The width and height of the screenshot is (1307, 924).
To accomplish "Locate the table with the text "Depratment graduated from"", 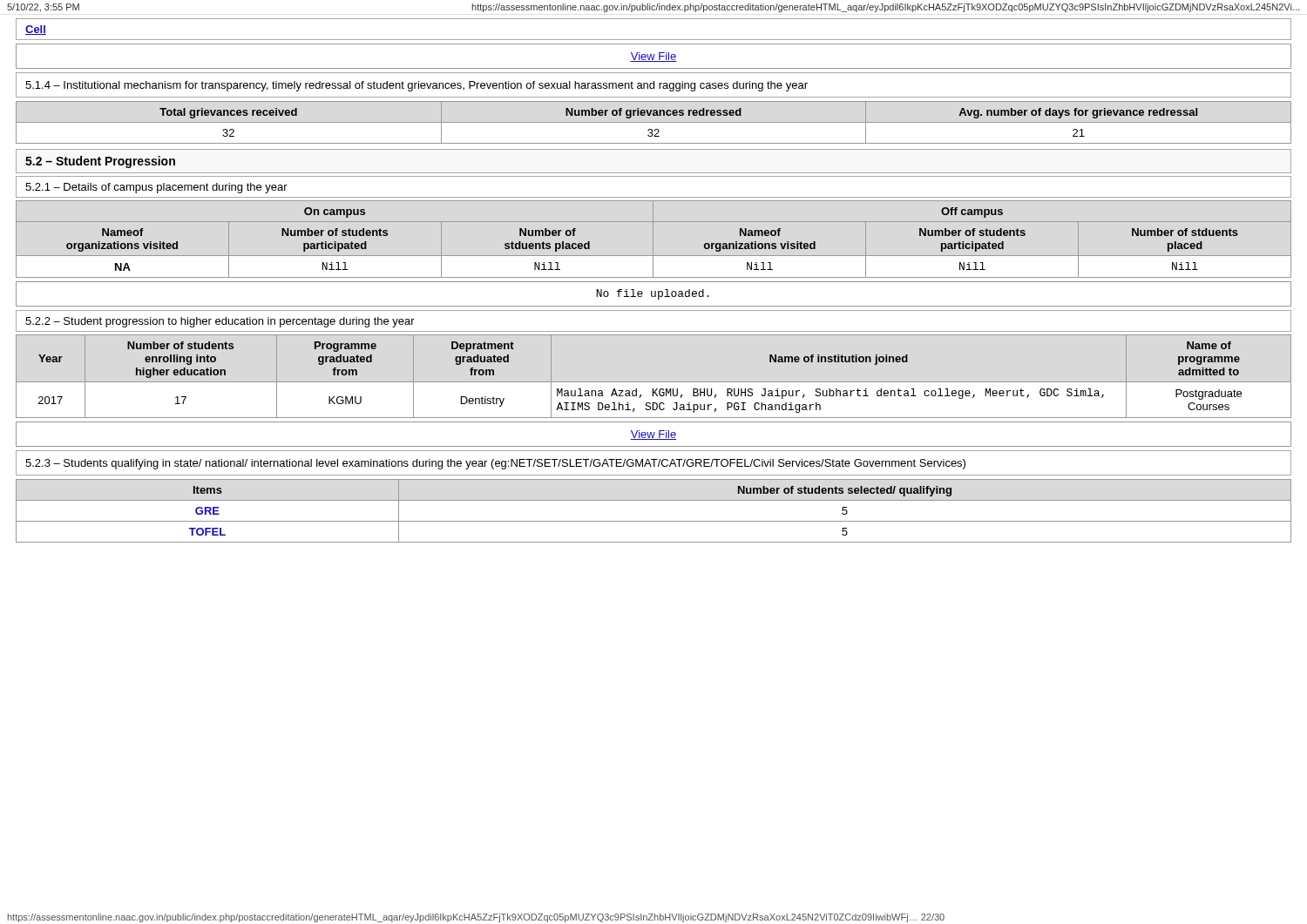I will pos(654,376).
